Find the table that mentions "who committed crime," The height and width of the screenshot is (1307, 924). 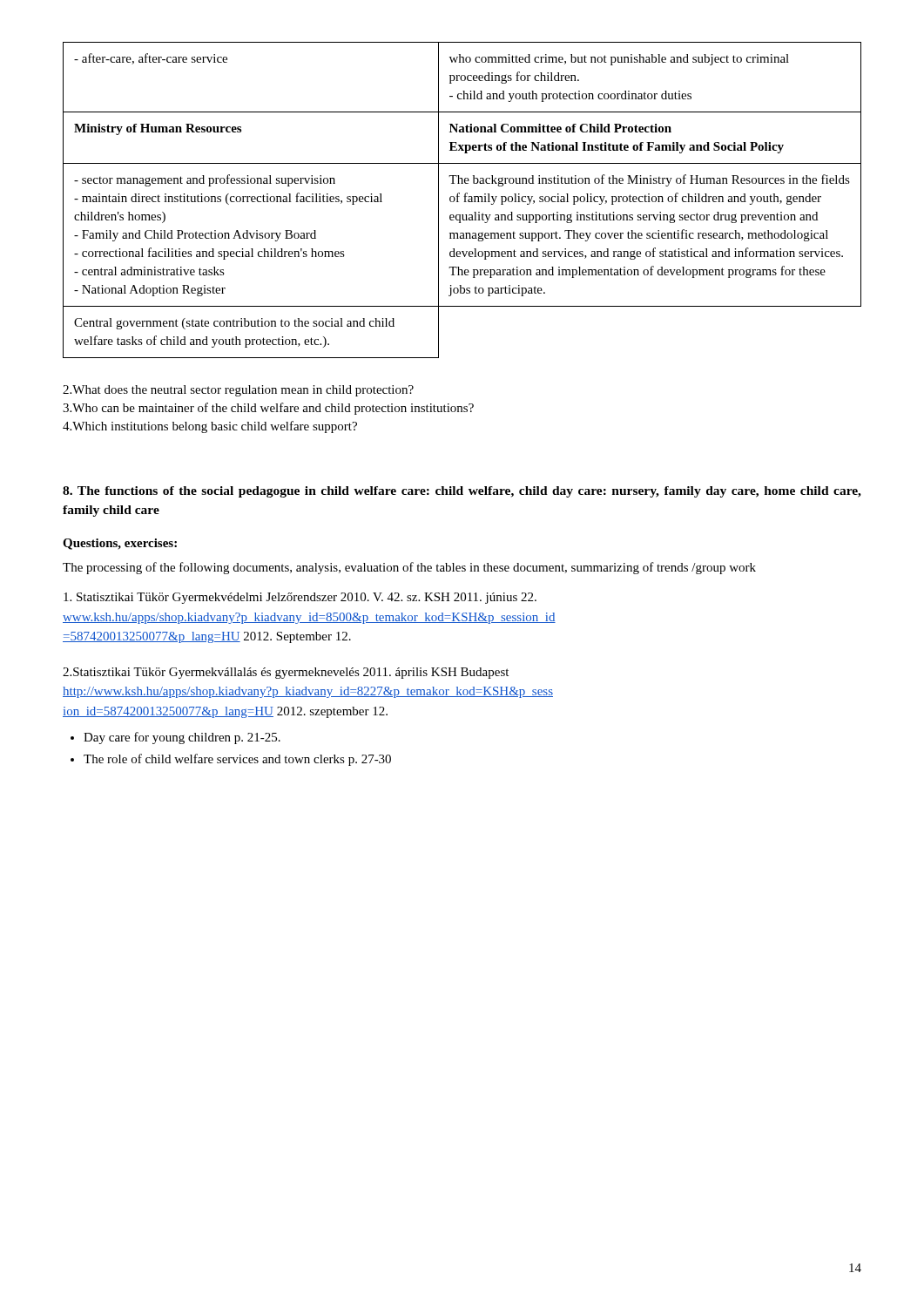click(462, 174)
